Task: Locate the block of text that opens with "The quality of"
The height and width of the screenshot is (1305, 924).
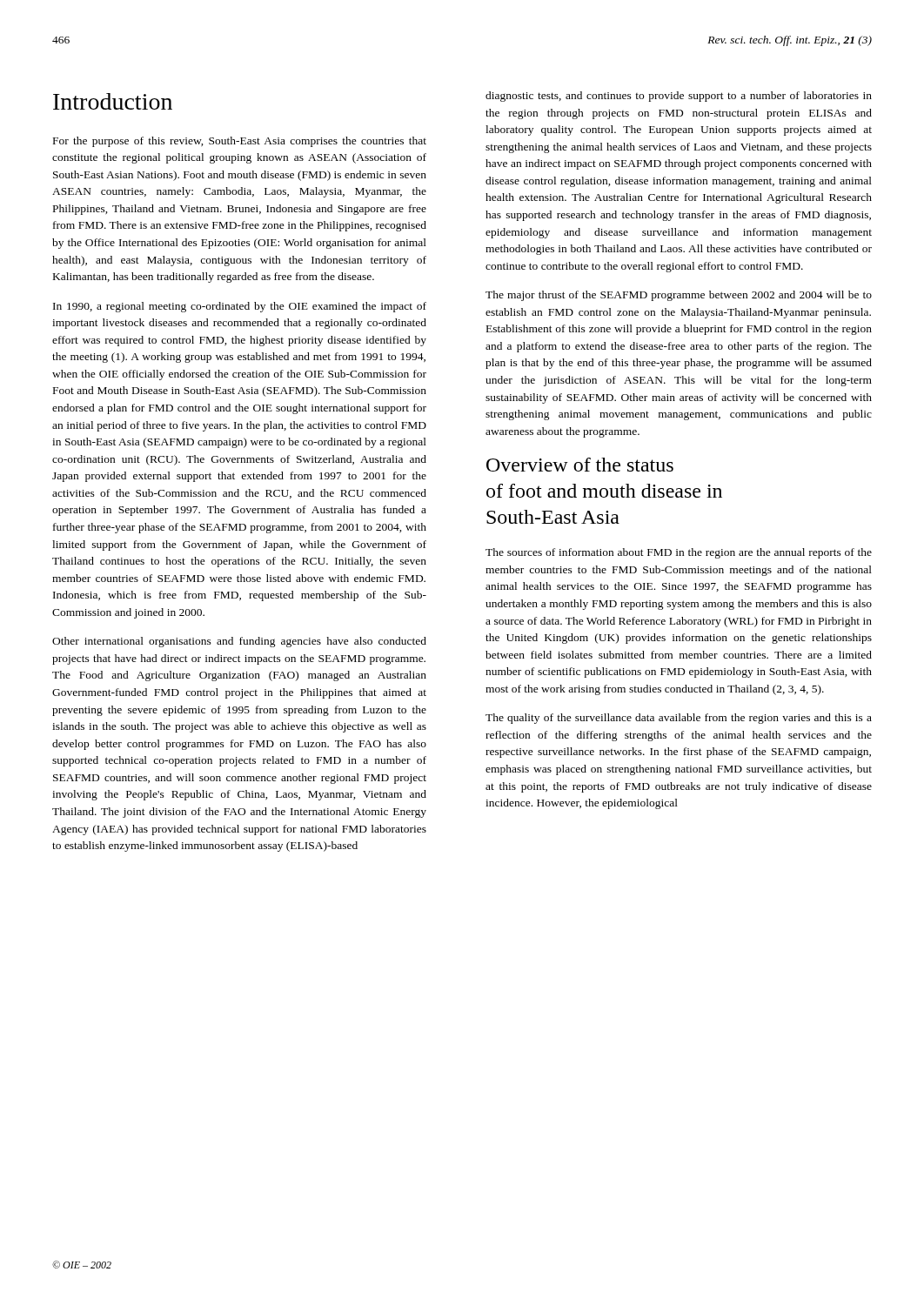Action: (679, 760)
